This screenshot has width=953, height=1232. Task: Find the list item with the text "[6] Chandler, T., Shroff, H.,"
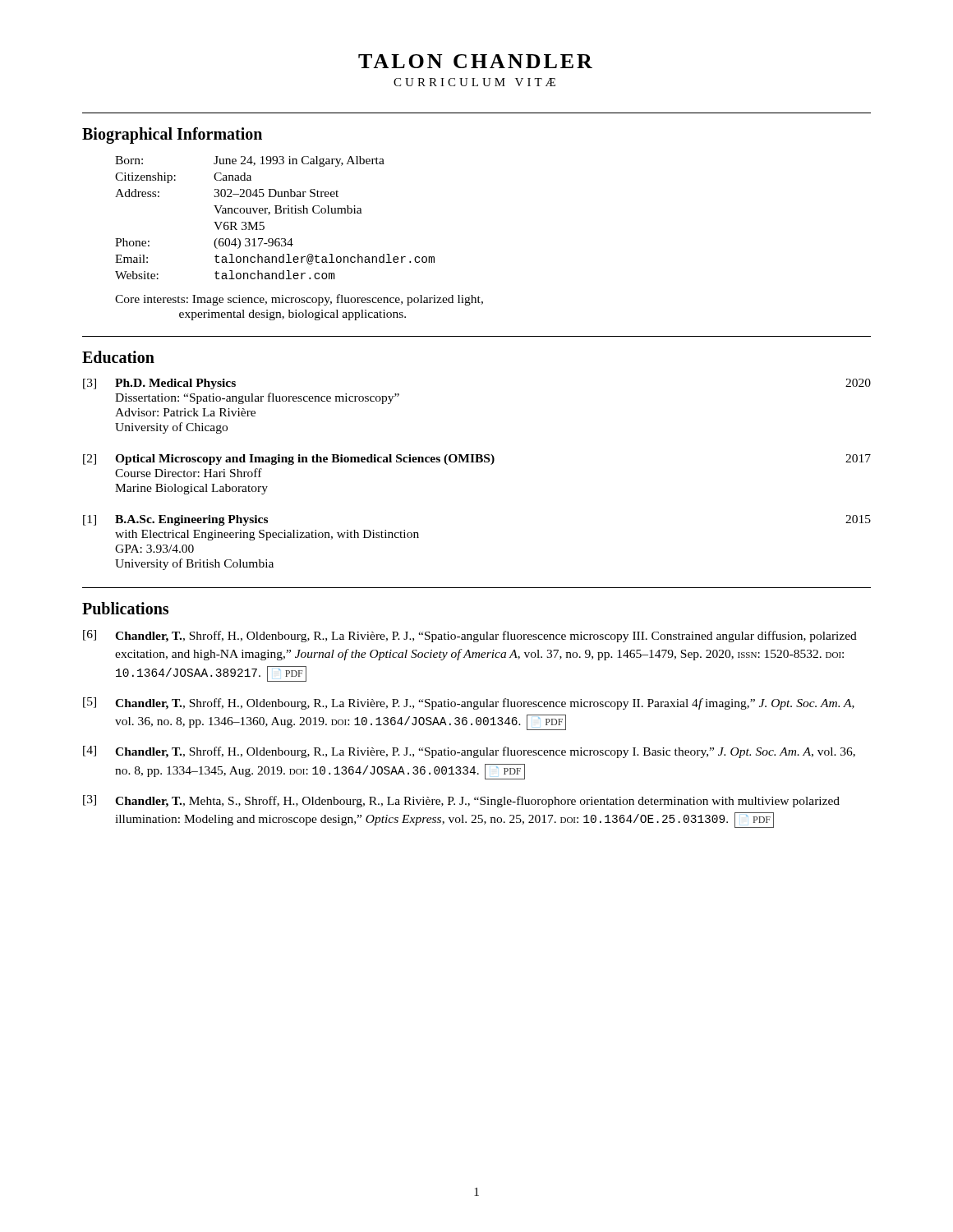476,655
